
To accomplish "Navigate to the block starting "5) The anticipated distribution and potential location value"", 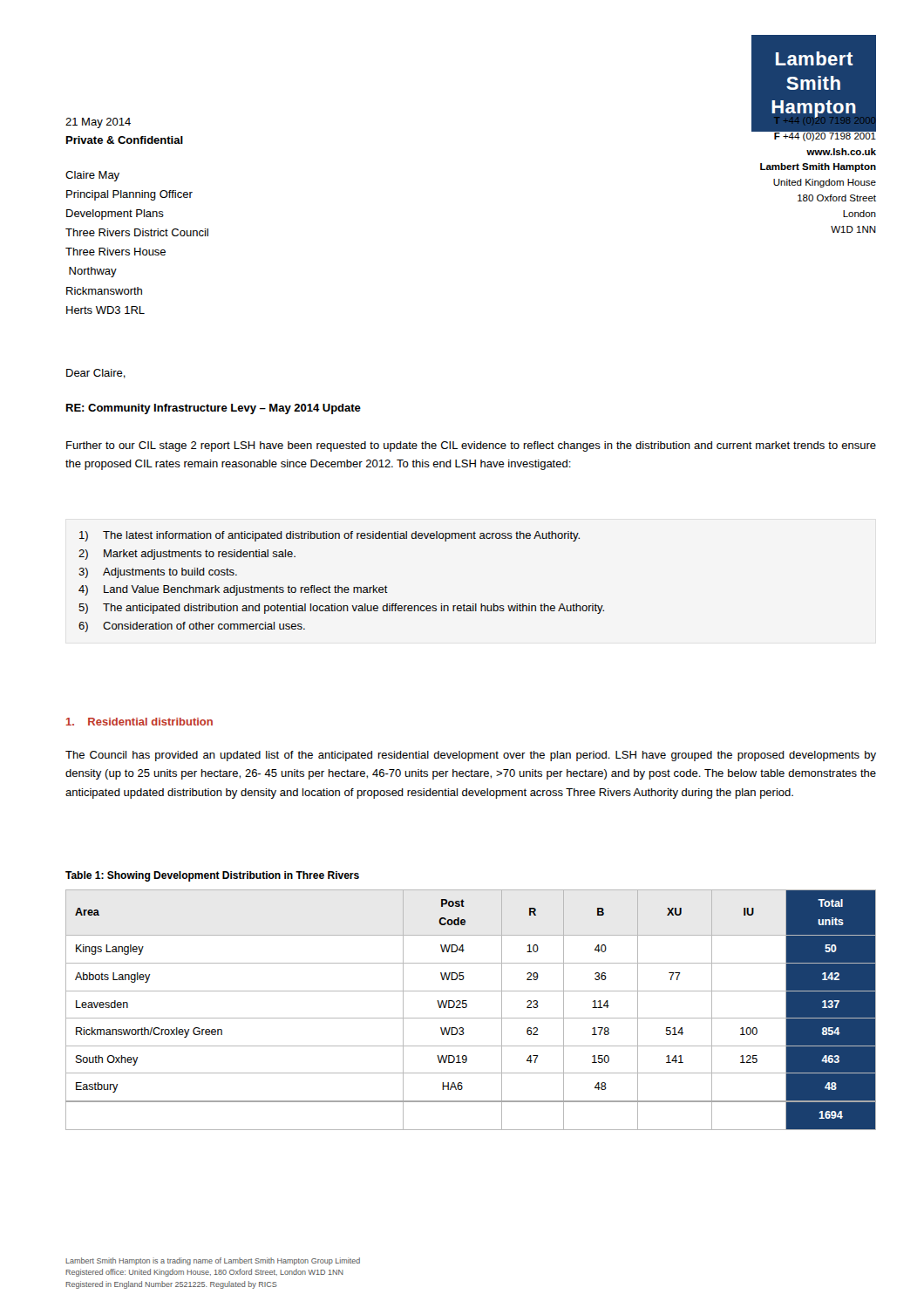I will (342, 608).
